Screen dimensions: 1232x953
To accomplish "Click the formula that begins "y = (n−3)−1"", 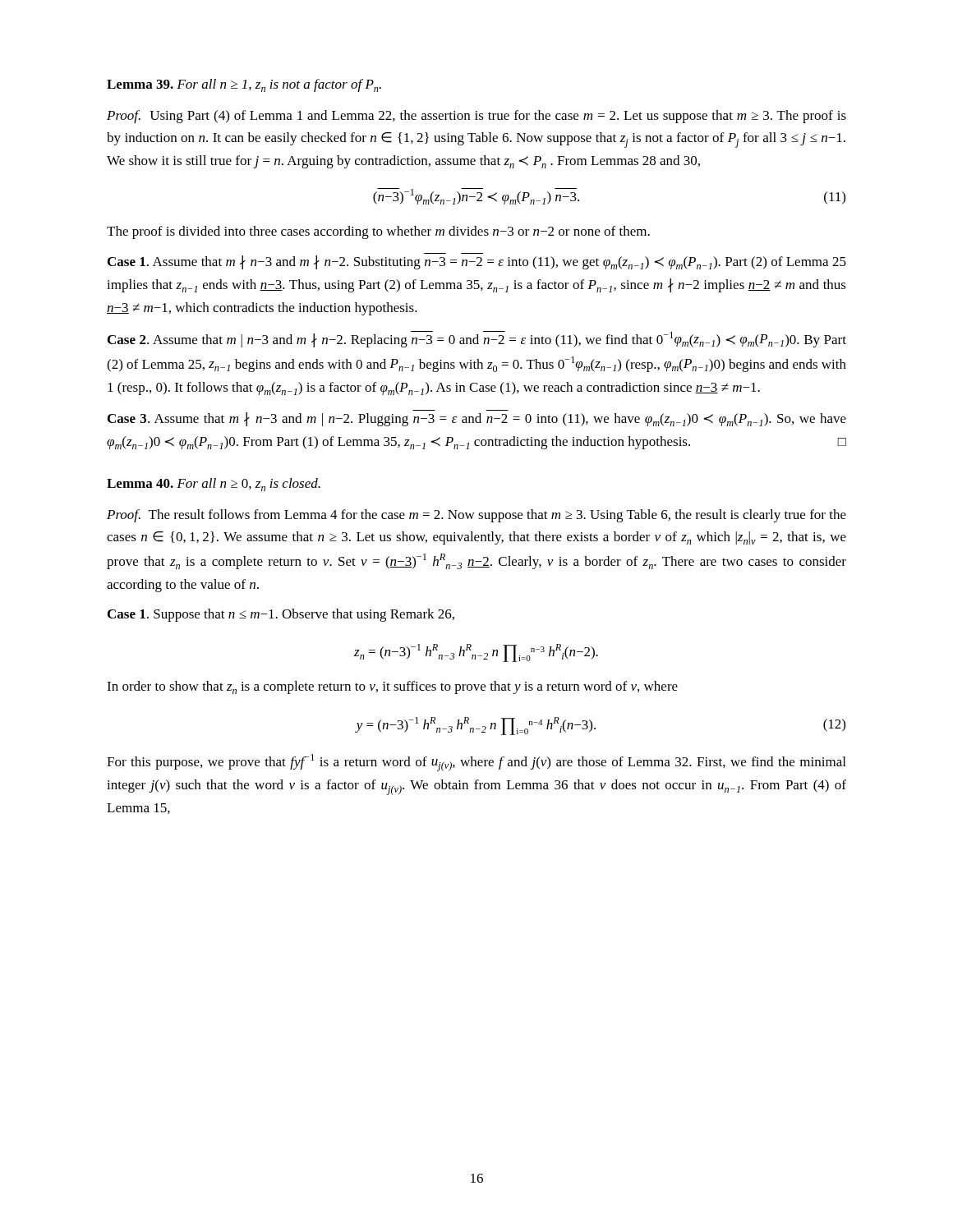I will click(601, 724).
